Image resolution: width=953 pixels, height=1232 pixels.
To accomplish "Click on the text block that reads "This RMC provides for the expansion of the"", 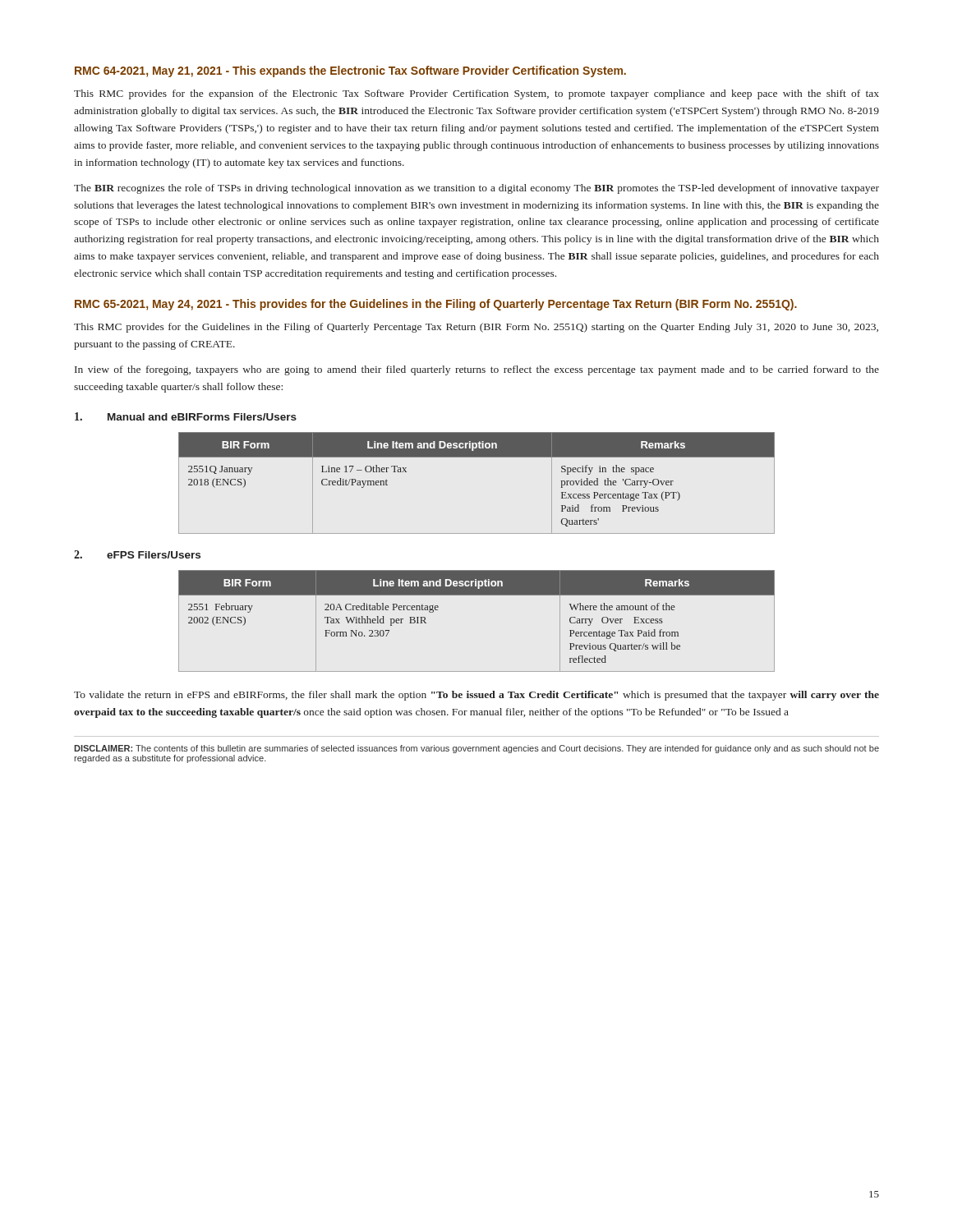I will click(x=476, y=128).
